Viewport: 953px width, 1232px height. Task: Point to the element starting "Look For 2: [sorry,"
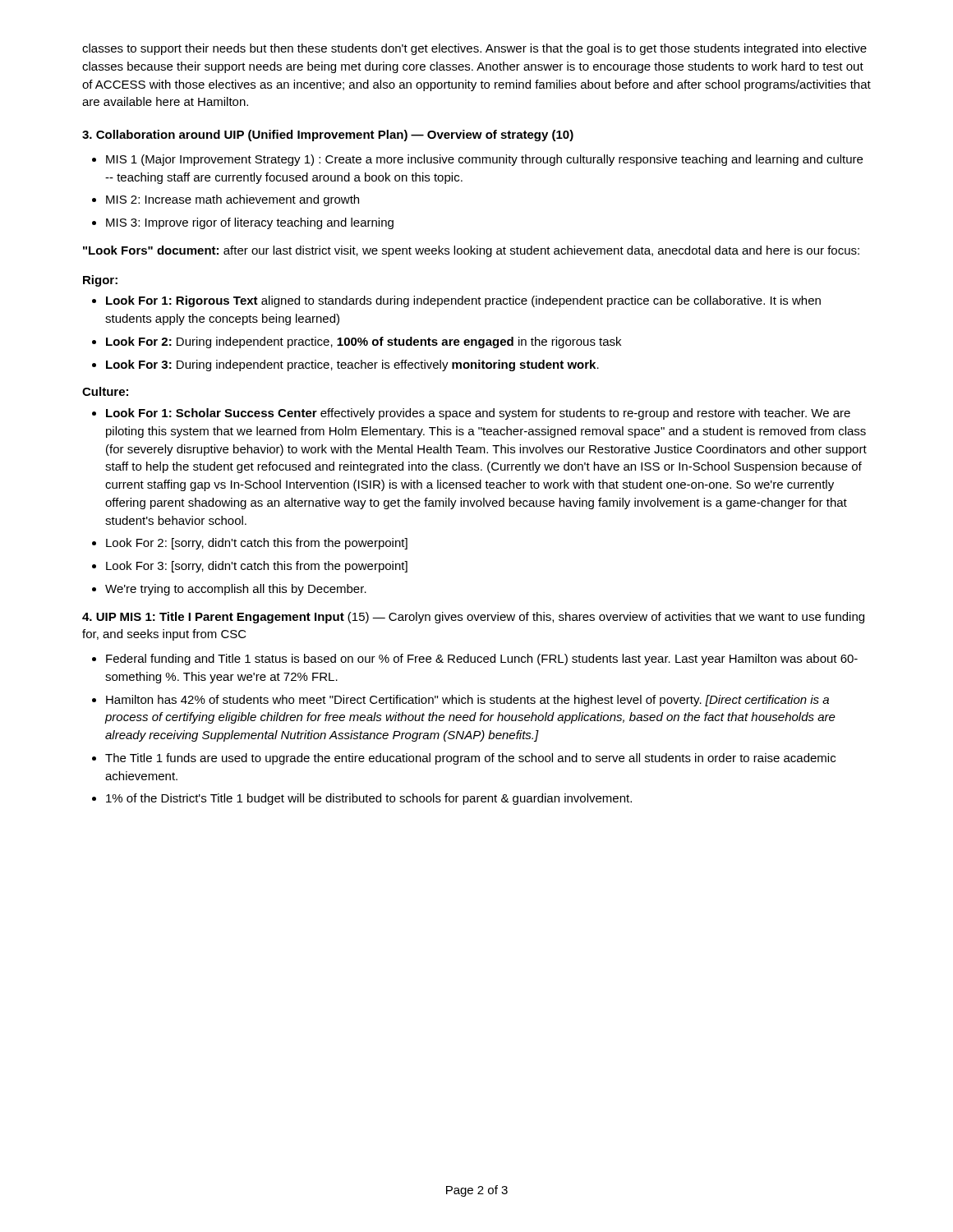(257, 543)
